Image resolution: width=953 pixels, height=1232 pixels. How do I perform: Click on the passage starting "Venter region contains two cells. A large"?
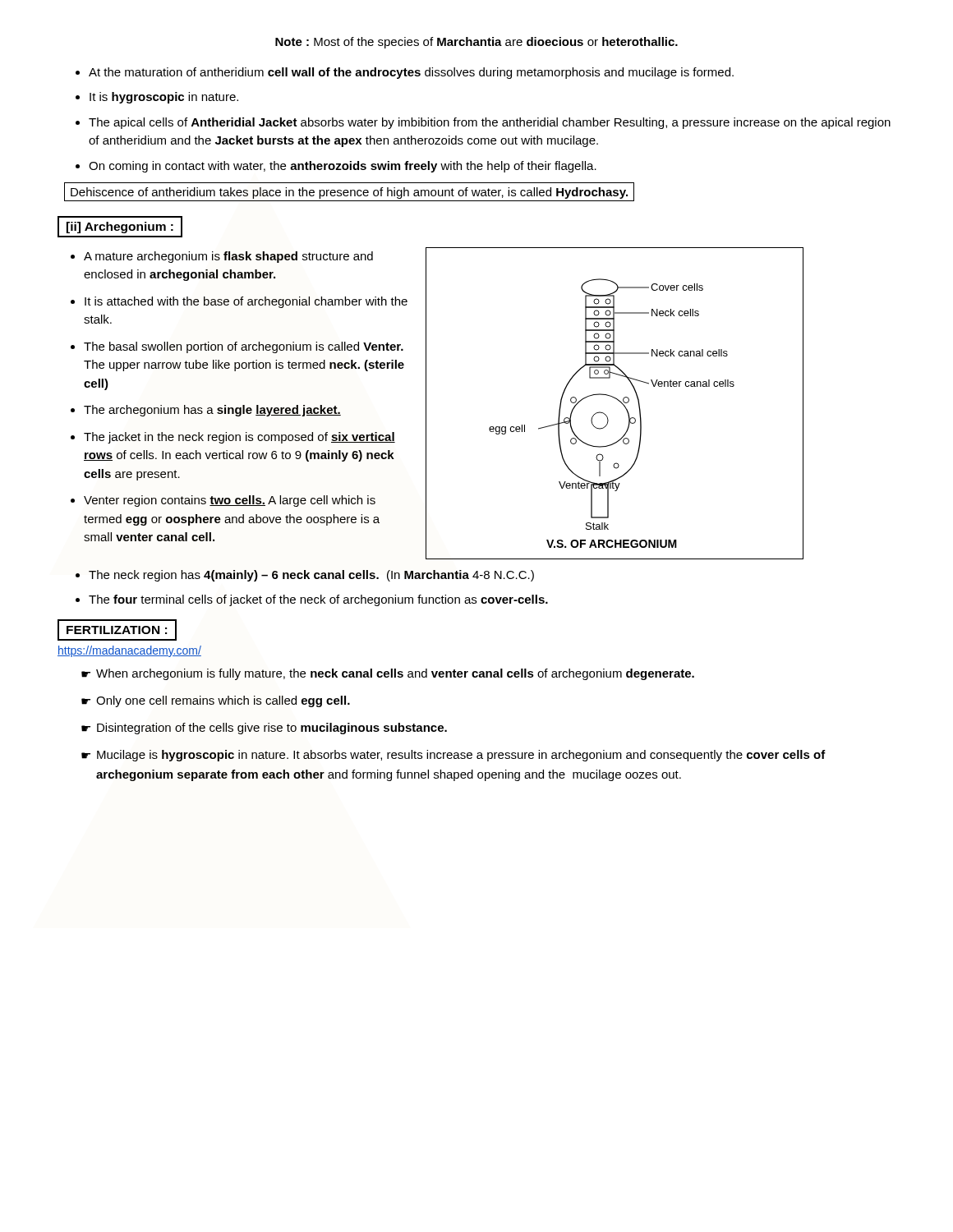click(232, 518)
